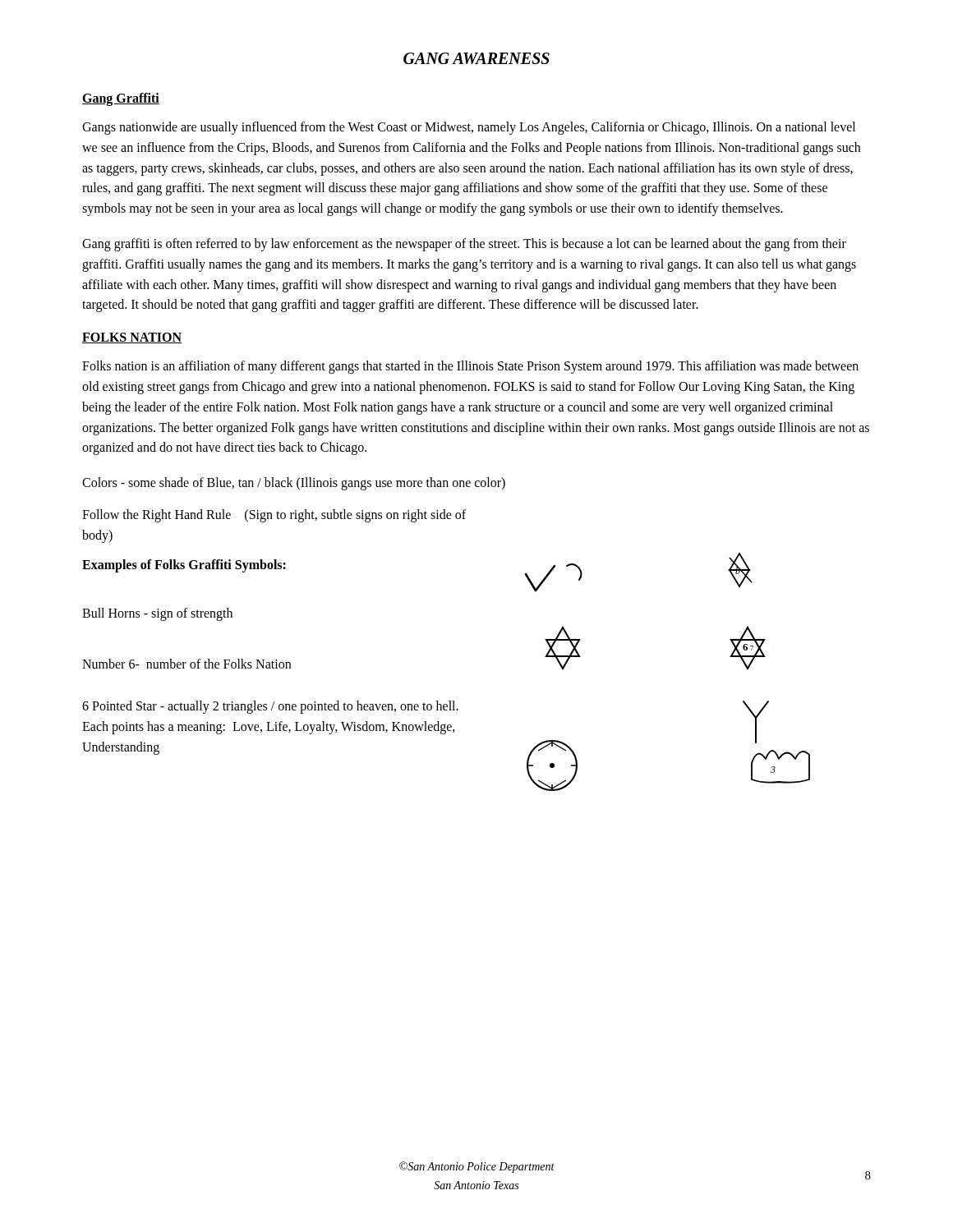Screen dimensions: 1232x953
Task: Navigate to the text starting "Bull Horns - sign of strength"
Action: tap(158, 613)
